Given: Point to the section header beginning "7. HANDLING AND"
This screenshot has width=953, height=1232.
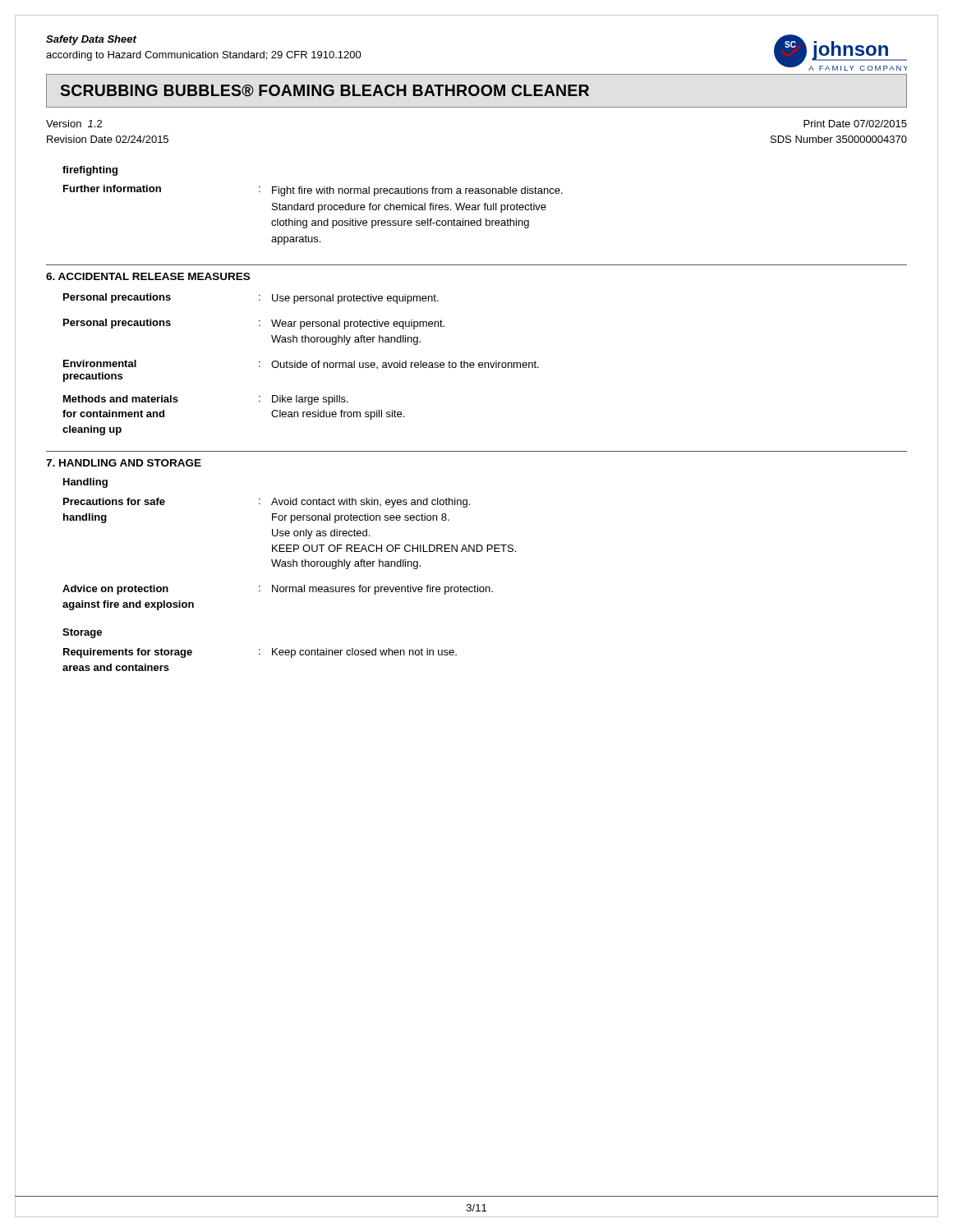Looking at the screenshot, I should coord(124,463).
